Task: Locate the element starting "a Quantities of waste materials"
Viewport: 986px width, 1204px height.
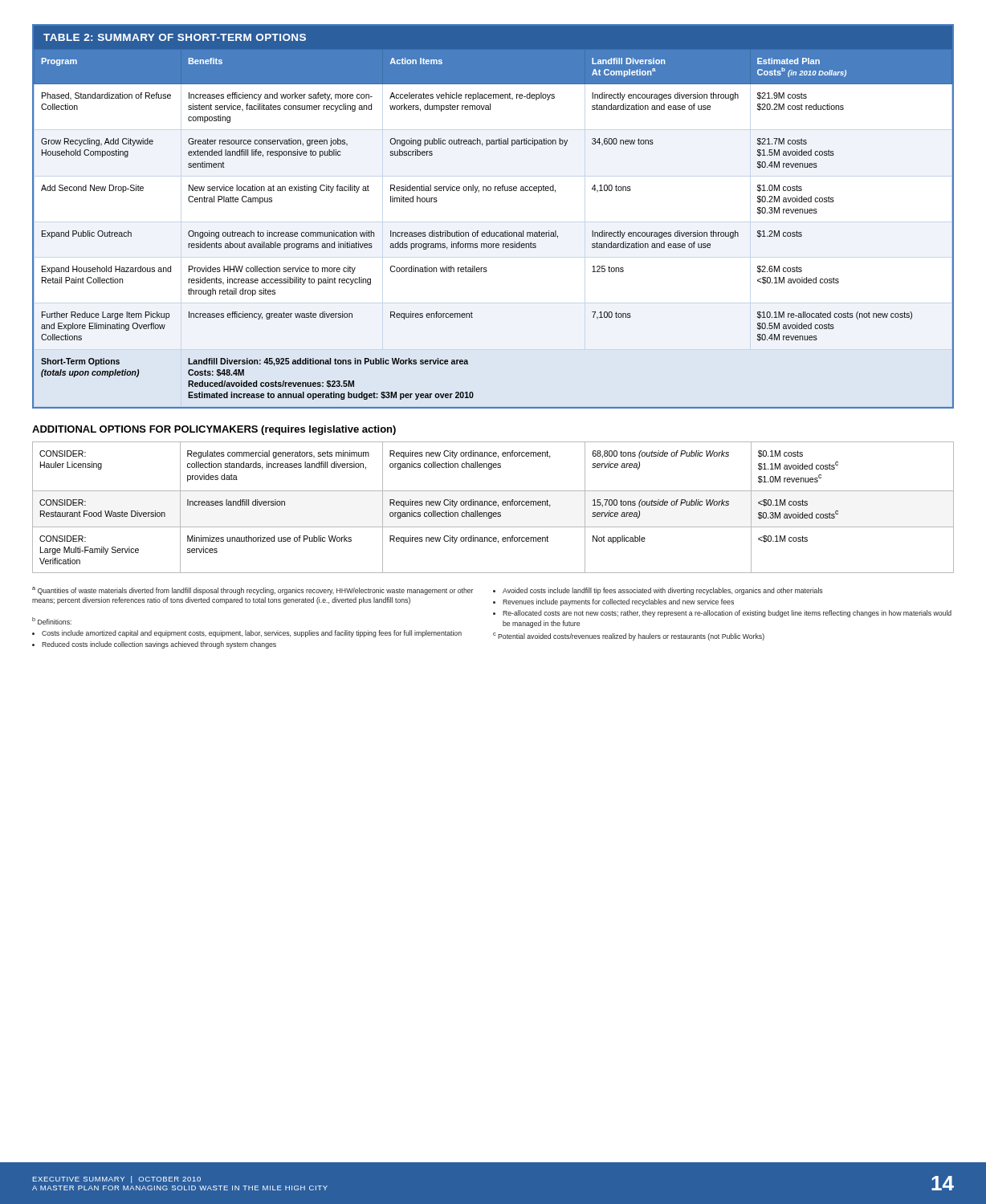Action: 253,594
